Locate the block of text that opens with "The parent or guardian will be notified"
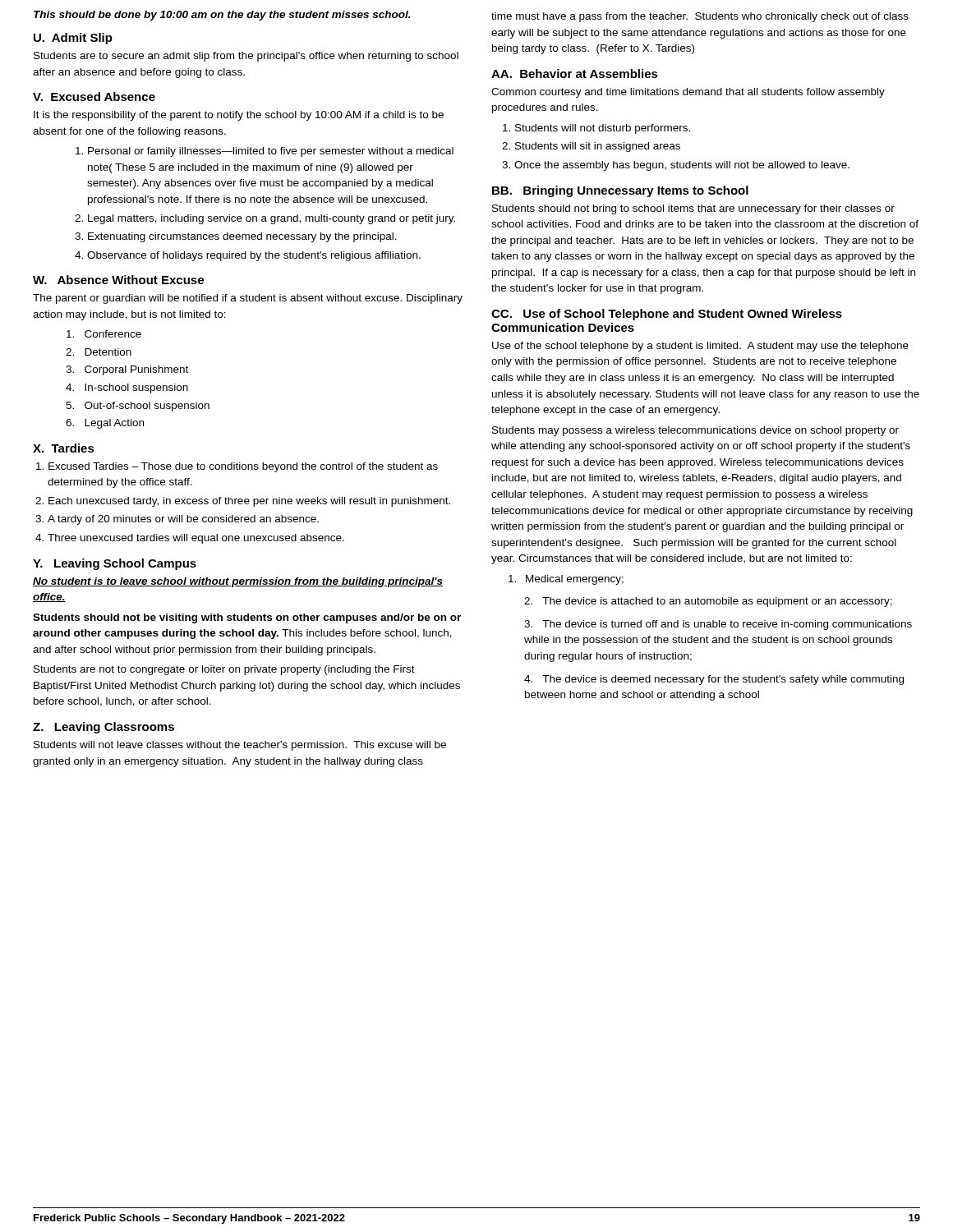Image resolution: width=953 pixels, height=1232 pixels. click(x=251, y=306)
